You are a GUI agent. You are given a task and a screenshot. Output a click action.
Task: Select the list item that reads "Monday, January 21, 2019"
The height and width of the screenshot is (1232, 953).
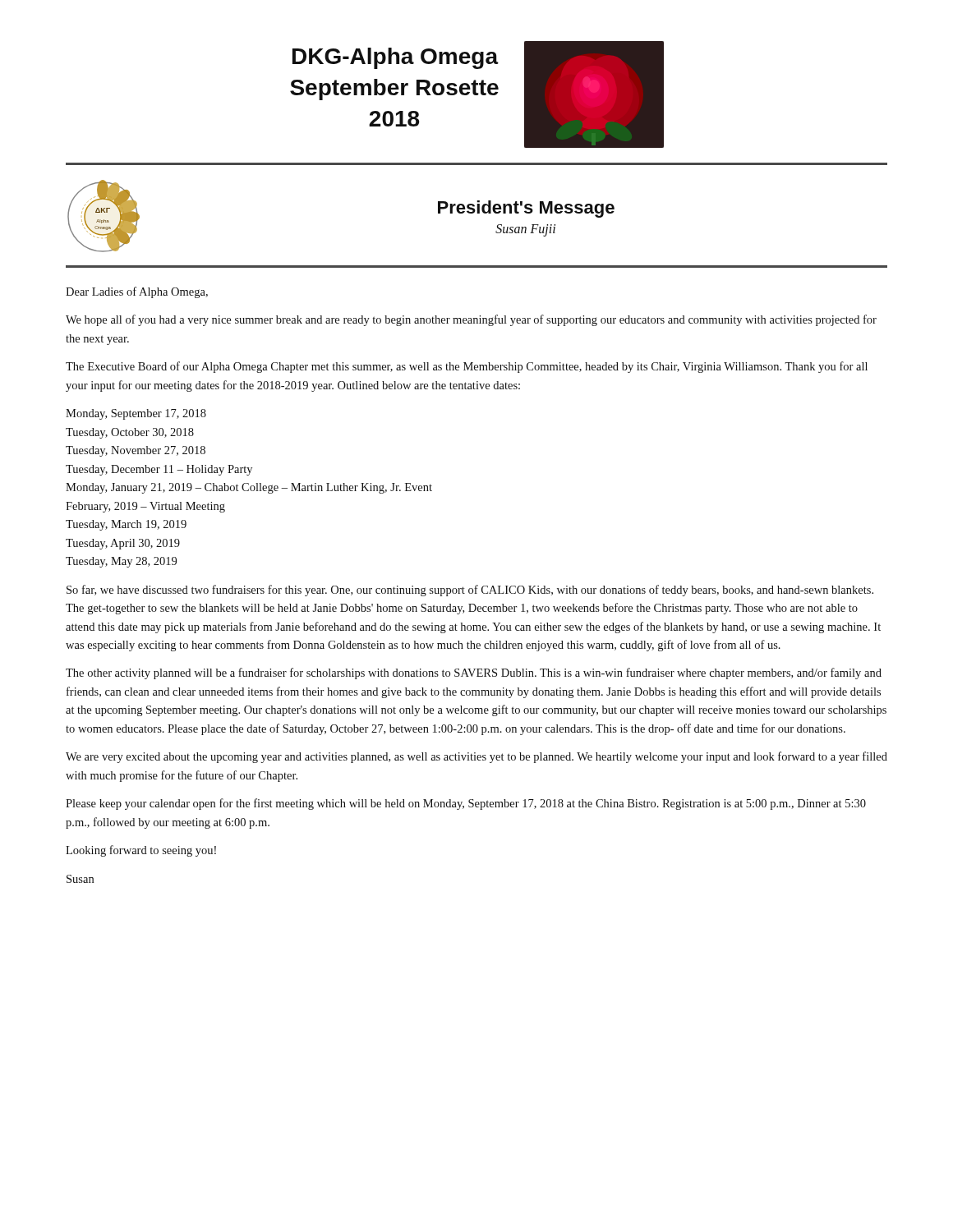[x=249, y=487]
